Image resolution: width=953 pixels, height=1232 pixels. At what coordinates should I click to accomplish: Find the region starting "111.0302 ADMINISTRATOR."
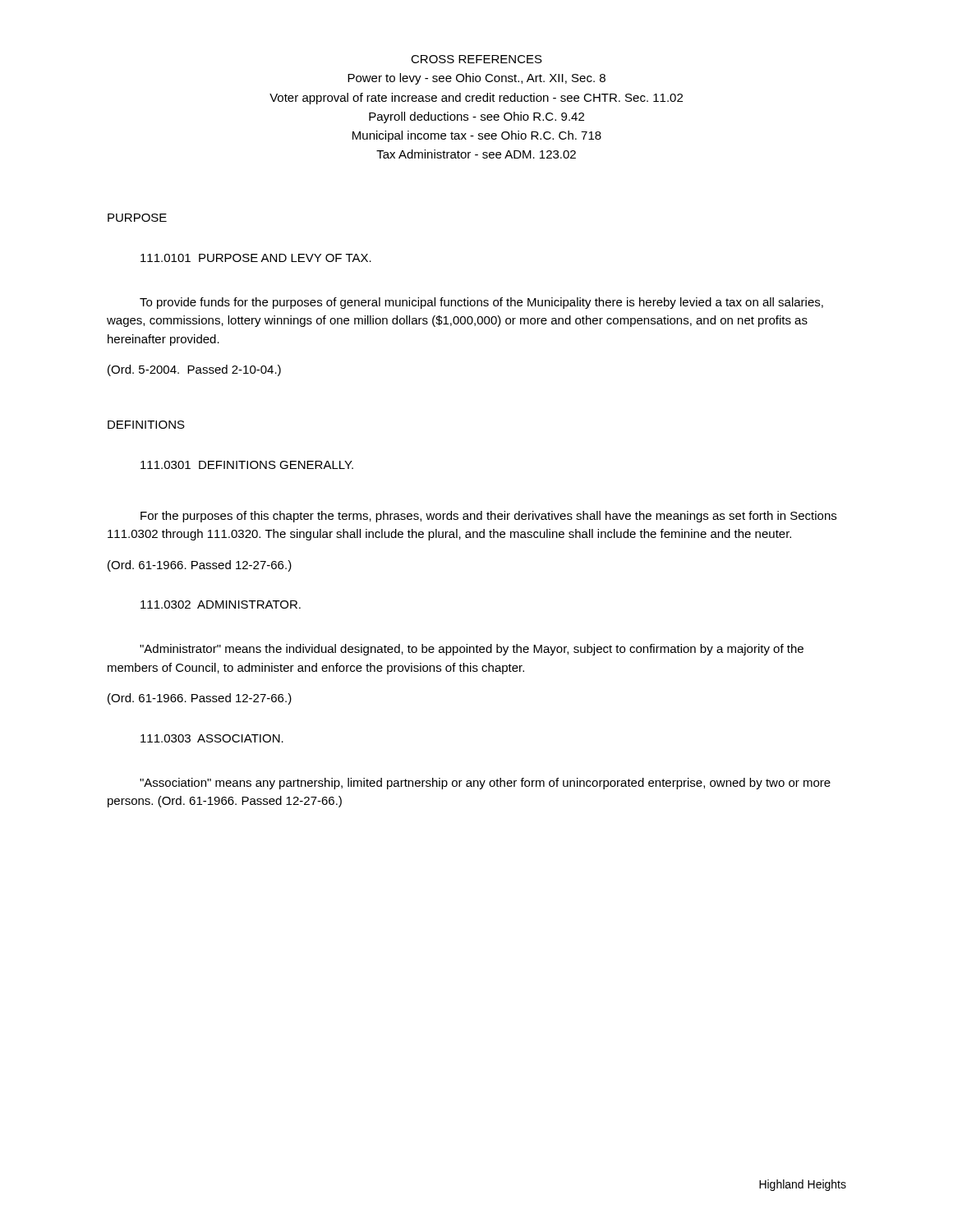(x=221, y=604)
